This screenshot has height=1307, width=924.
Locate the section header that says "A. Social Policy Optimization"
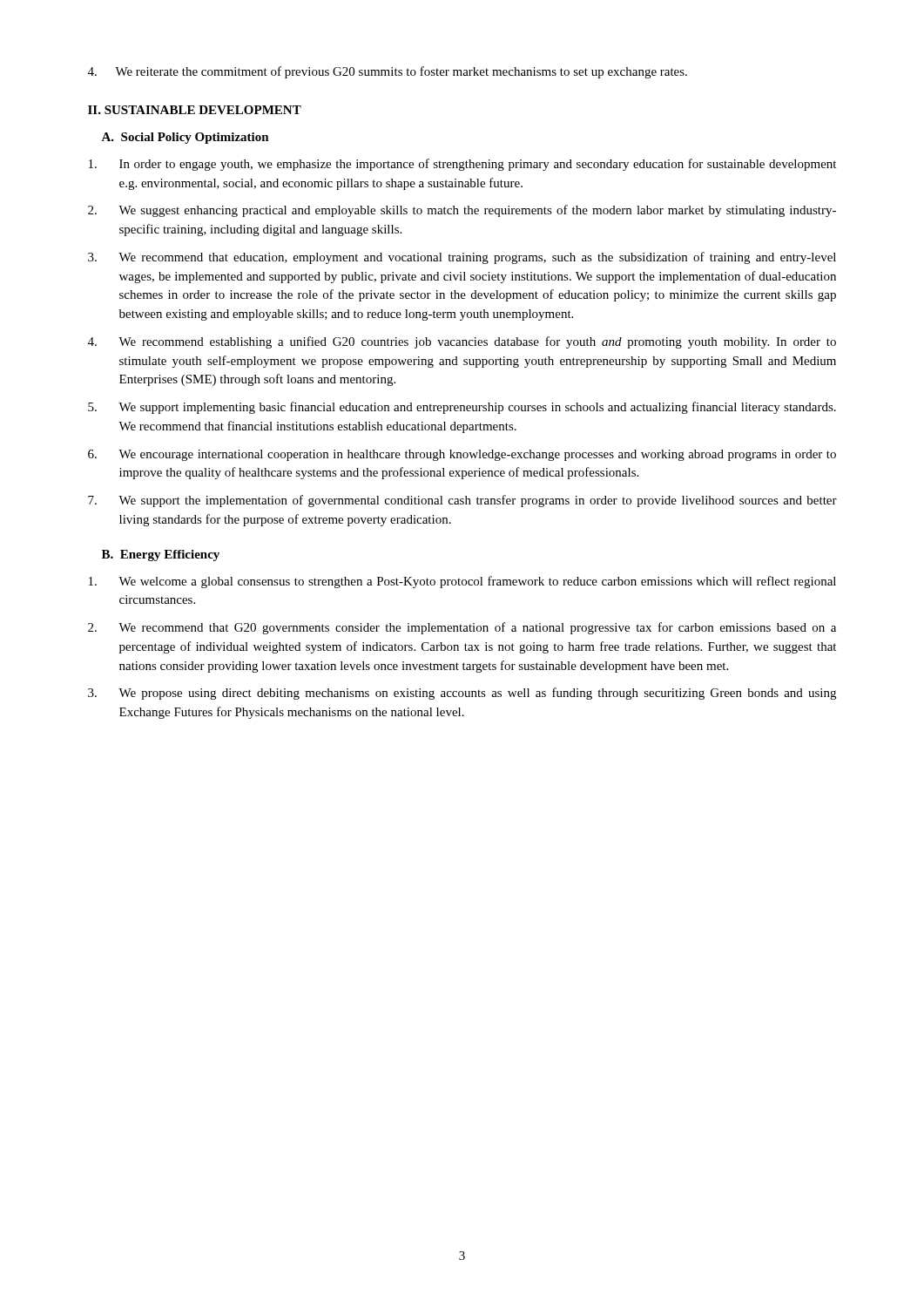pos(185,137)
